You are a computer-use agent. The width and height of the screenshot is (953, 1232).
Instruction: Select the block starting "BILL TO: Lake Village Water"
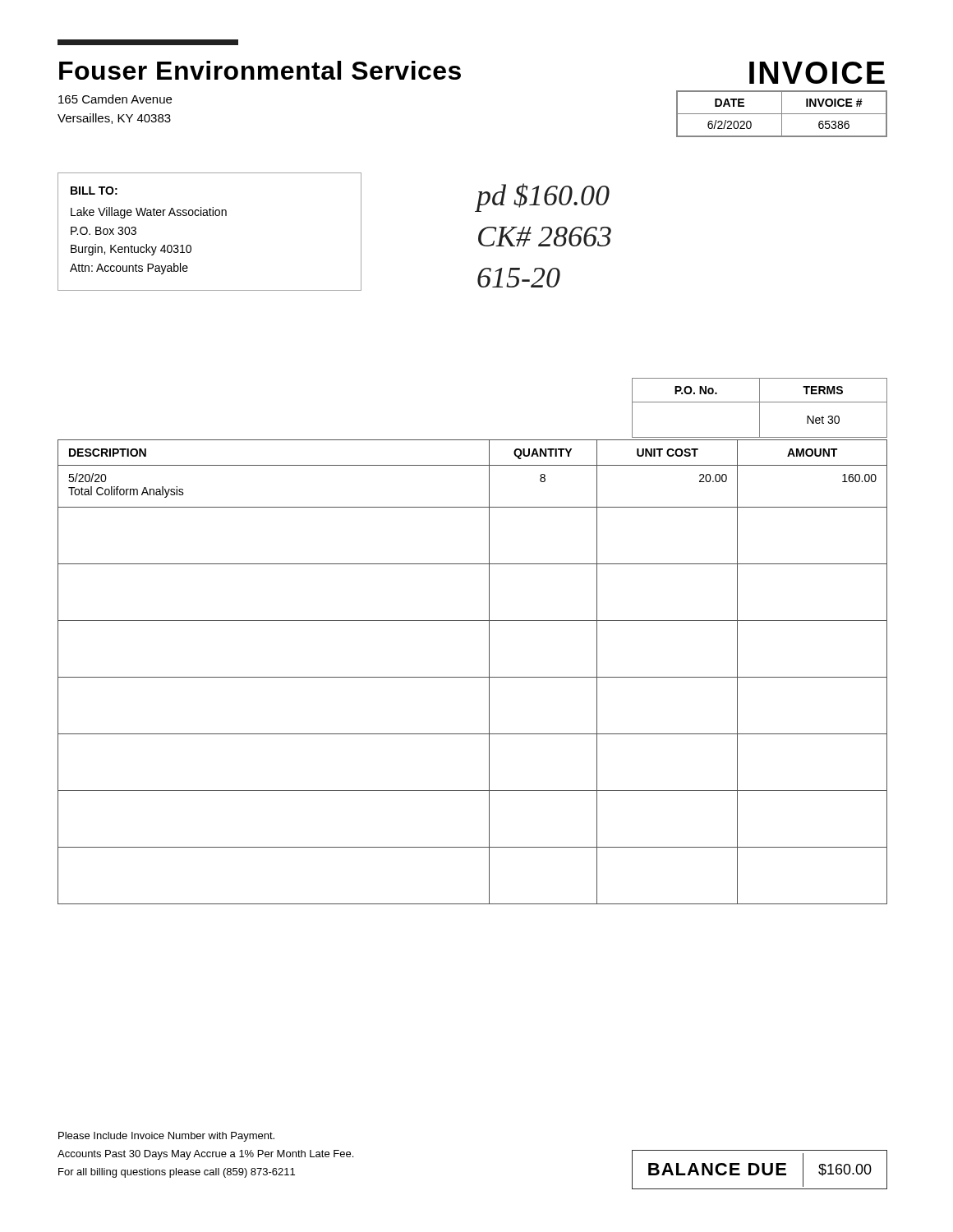[x=94, y=191]
